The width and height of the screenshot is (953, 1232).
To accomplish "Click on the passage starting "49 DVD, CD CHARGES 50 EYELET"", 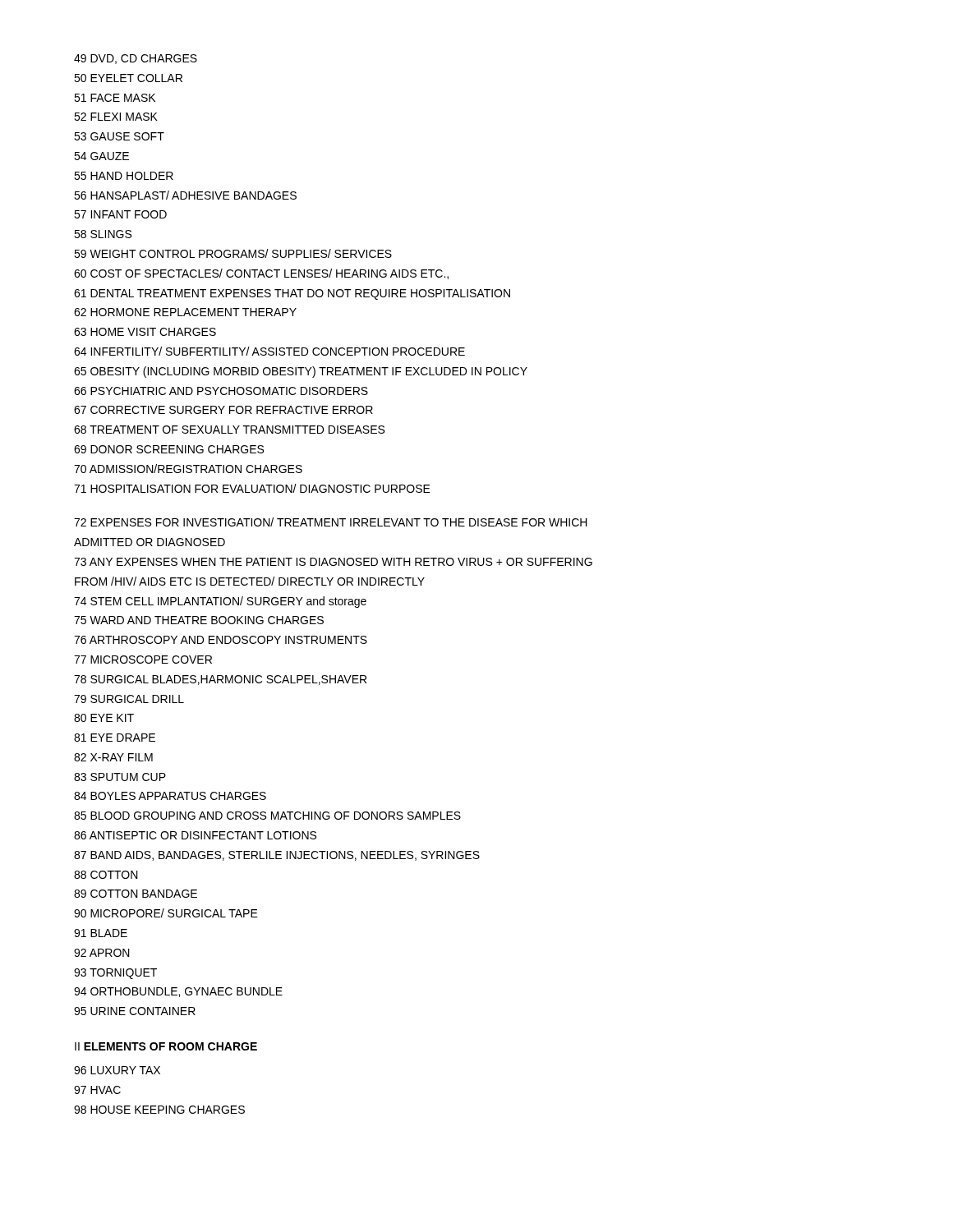I will pyautogui.click(x=136, y=59).
